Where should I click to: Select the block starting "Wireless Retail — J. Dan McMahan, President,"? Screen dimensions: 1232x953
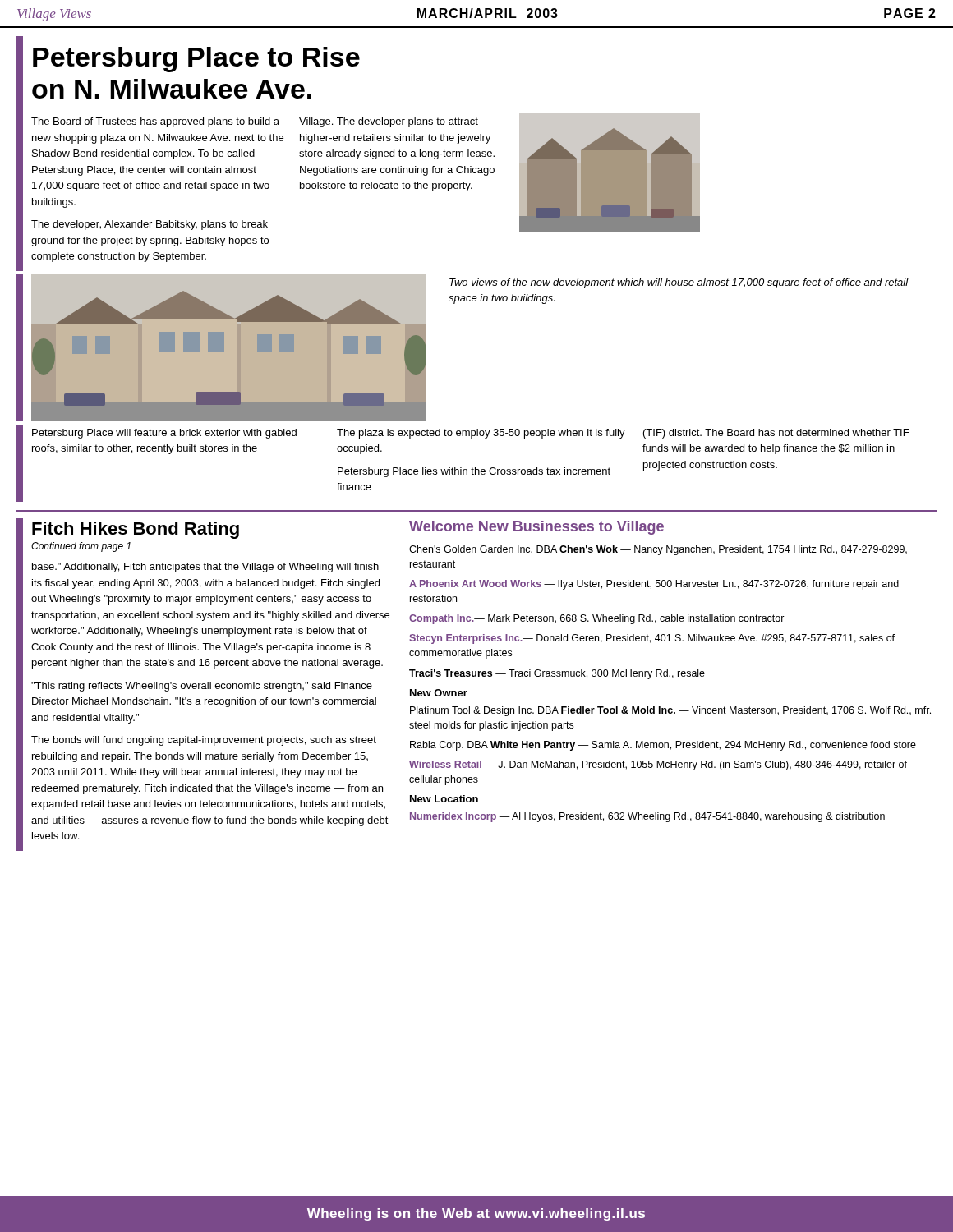[658, 772]
